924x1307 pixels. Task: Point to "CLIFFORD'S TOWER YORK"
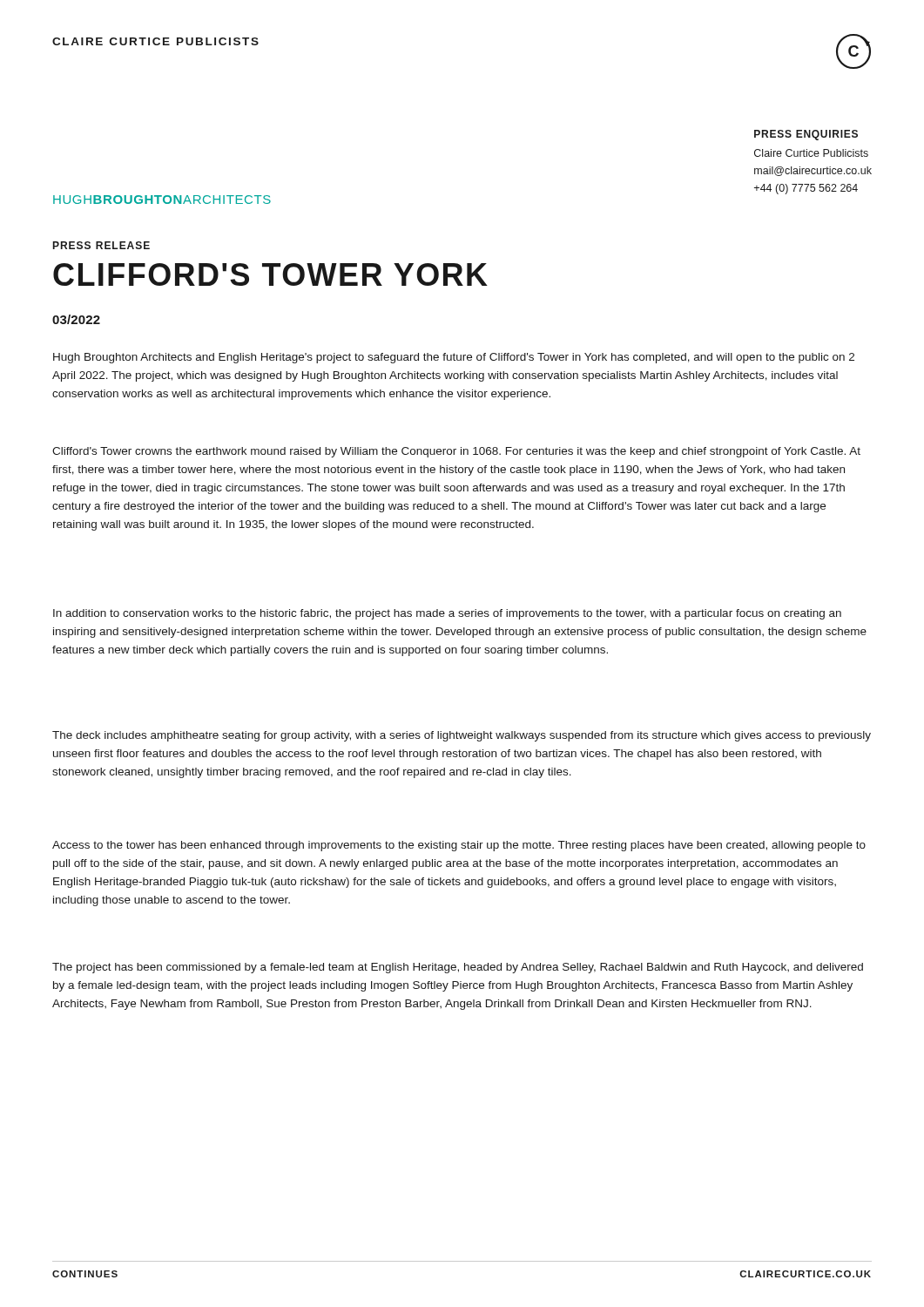[271, 275]
